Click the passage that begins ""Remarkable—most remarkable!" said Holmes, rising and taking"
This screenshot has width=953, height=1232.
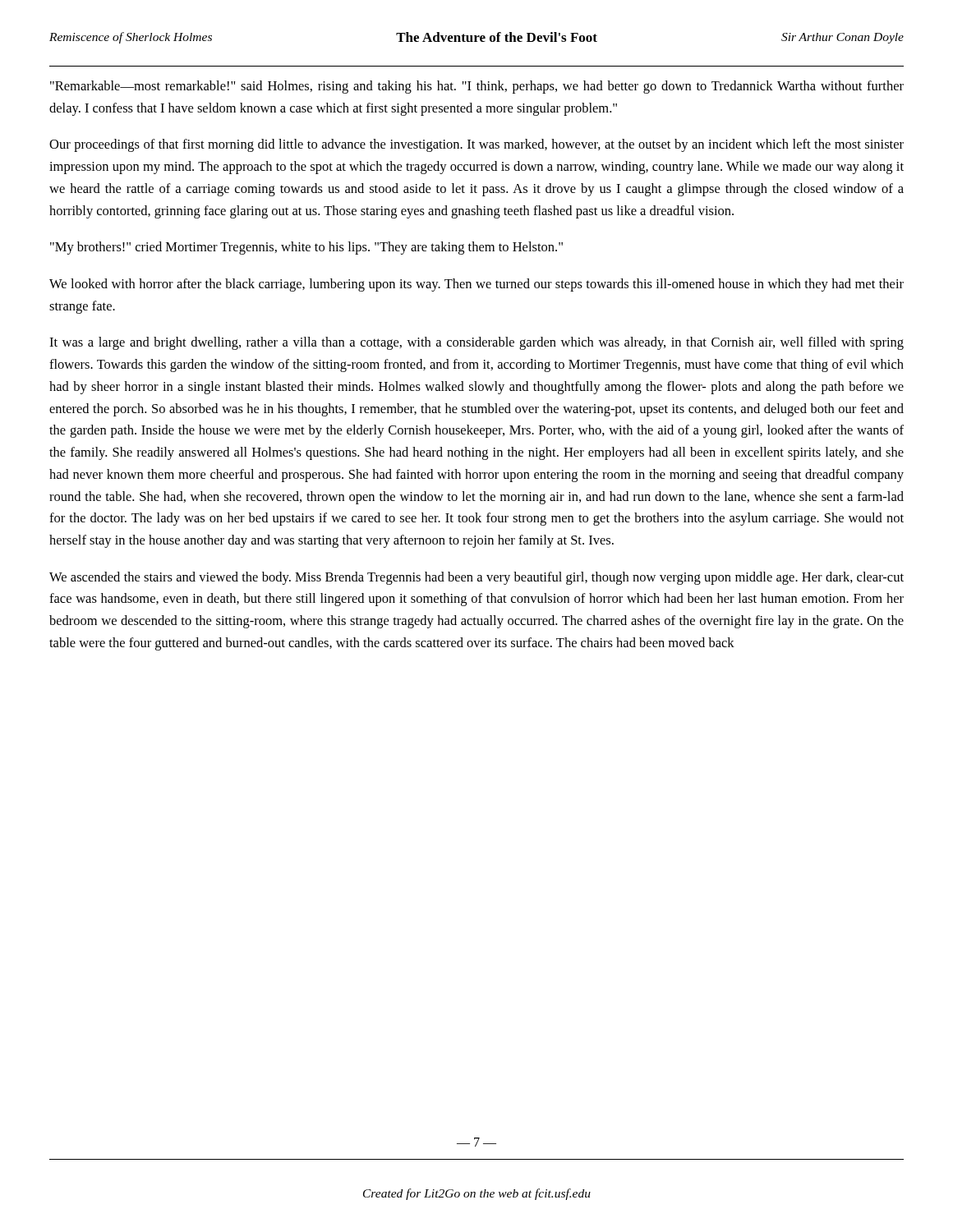tap(476, 98)
